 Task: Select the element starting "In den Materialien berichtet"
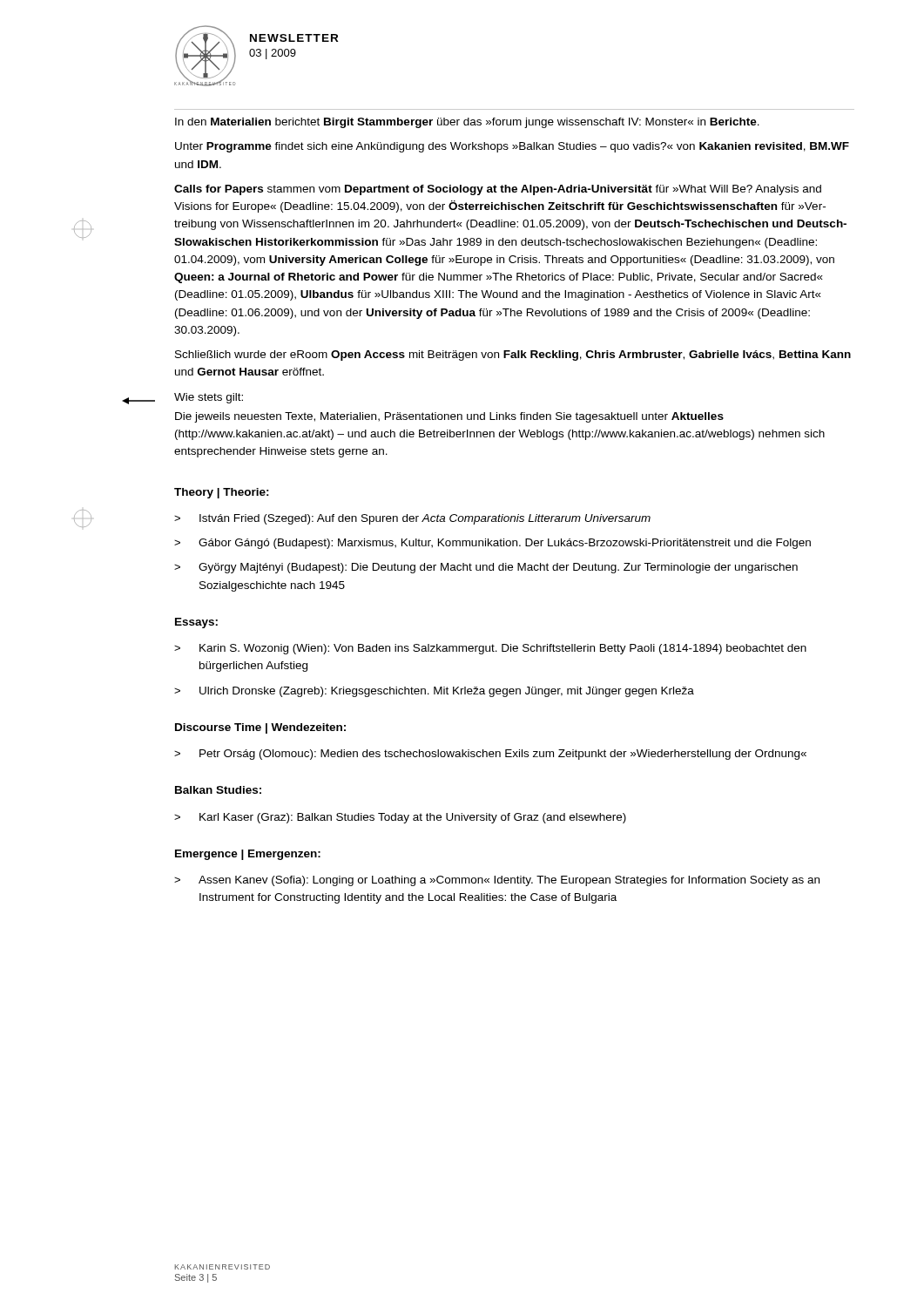514,122
